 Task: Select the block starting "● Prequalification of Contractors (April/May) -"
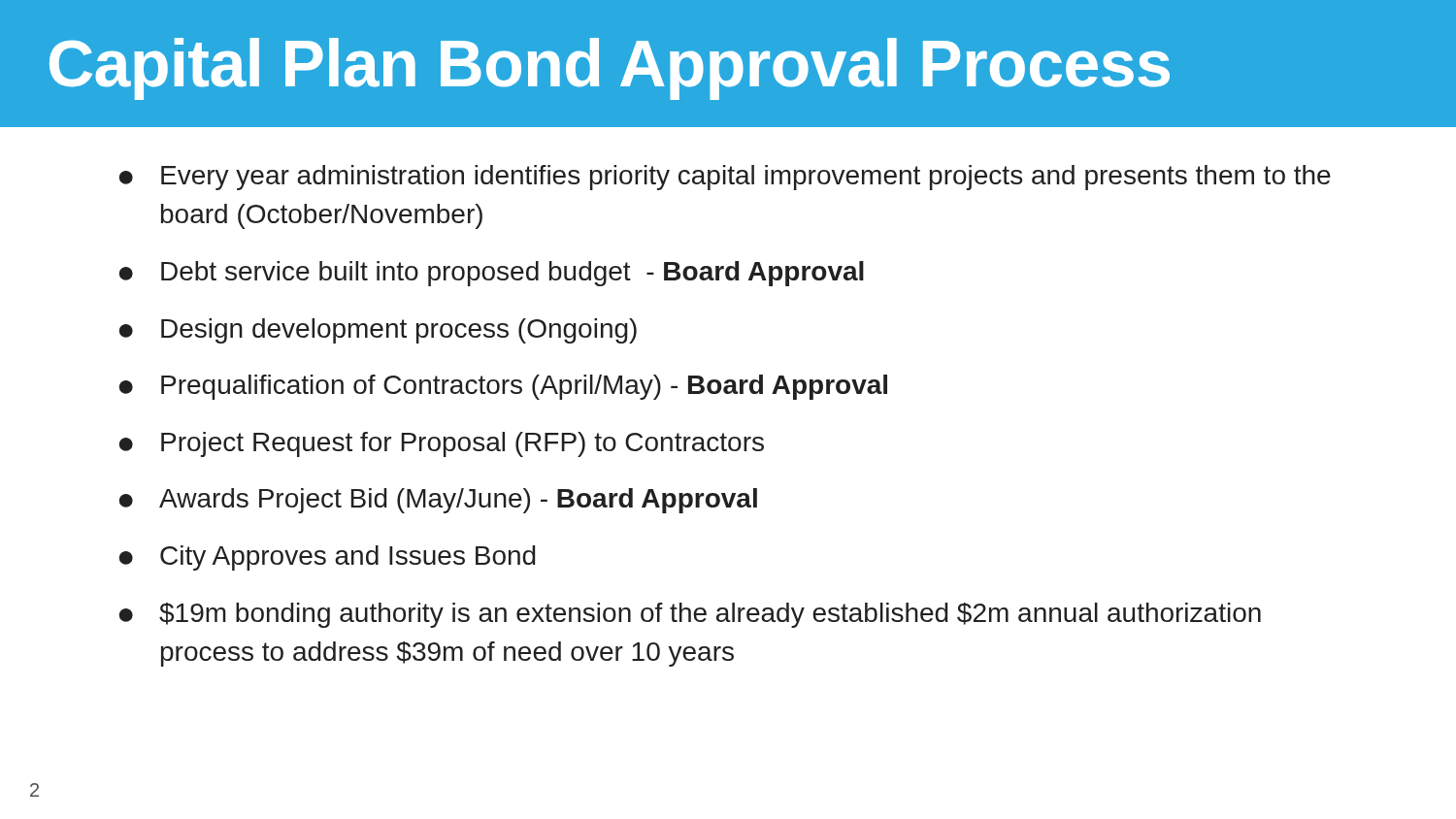tap(738, 386)
